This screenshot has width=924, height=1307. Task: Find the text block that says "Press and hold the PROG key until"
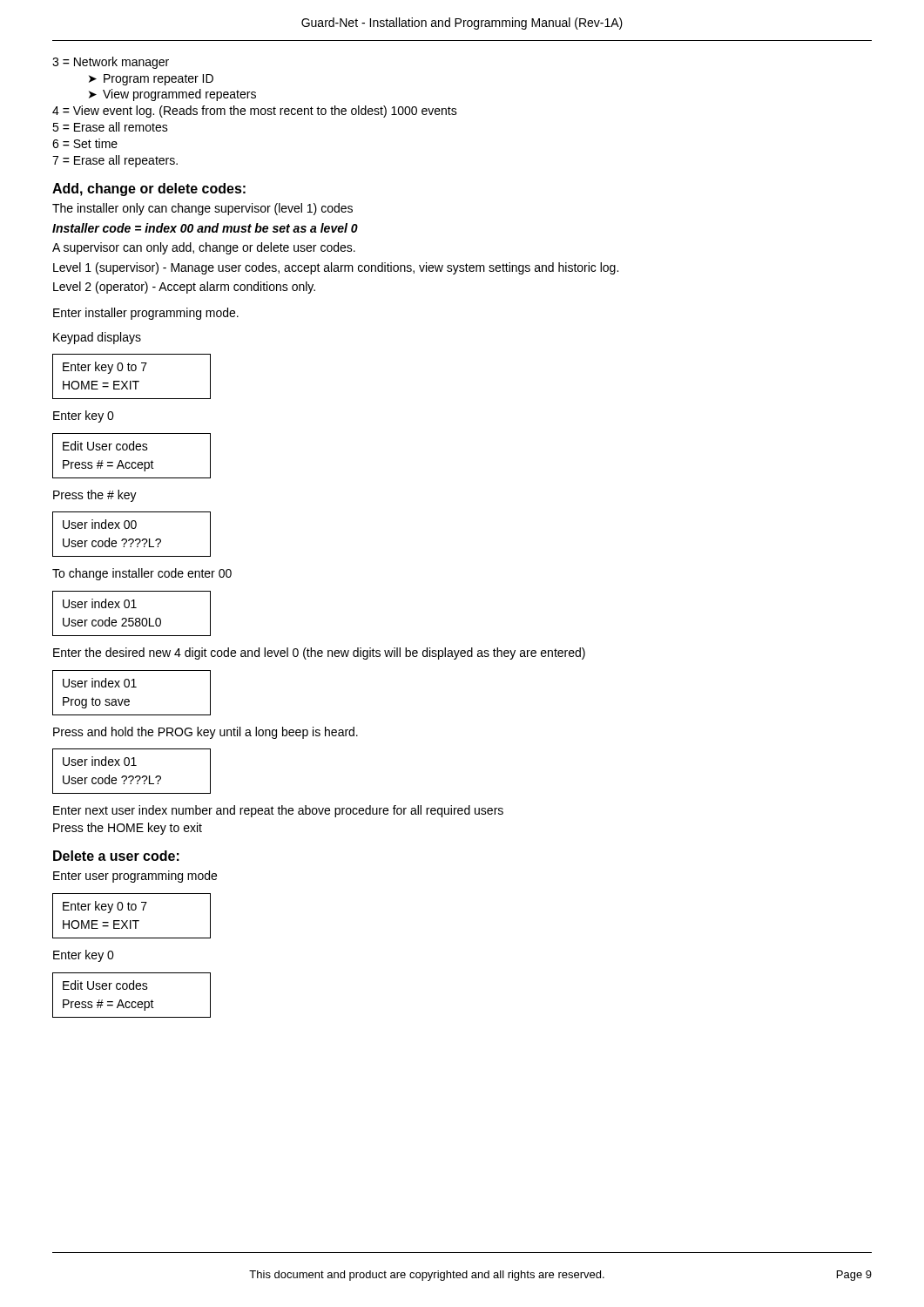click(x=205, y=732)
